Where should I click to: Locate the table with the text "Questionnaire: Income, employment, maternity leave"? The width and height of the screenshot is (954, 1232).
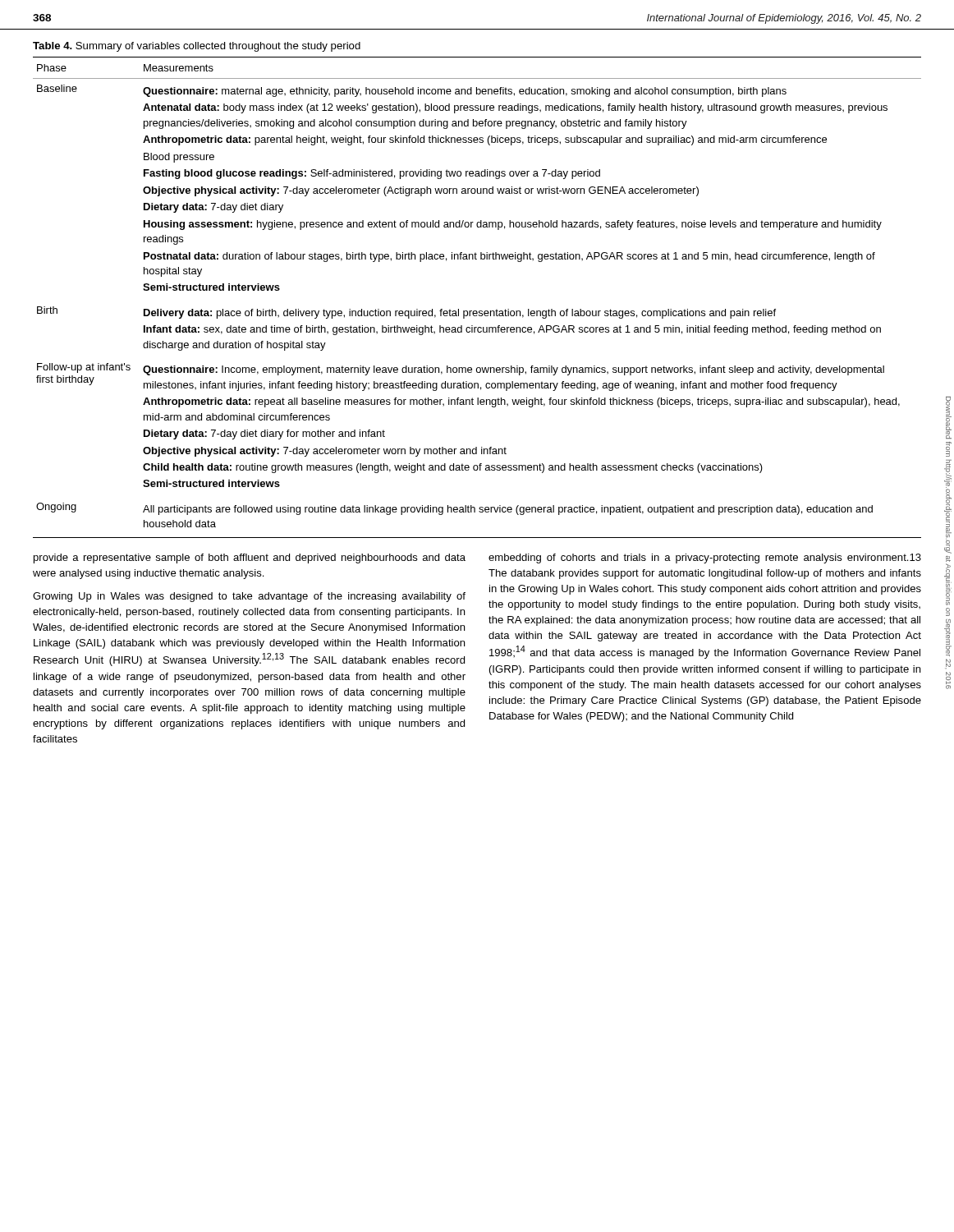[477, 297]
